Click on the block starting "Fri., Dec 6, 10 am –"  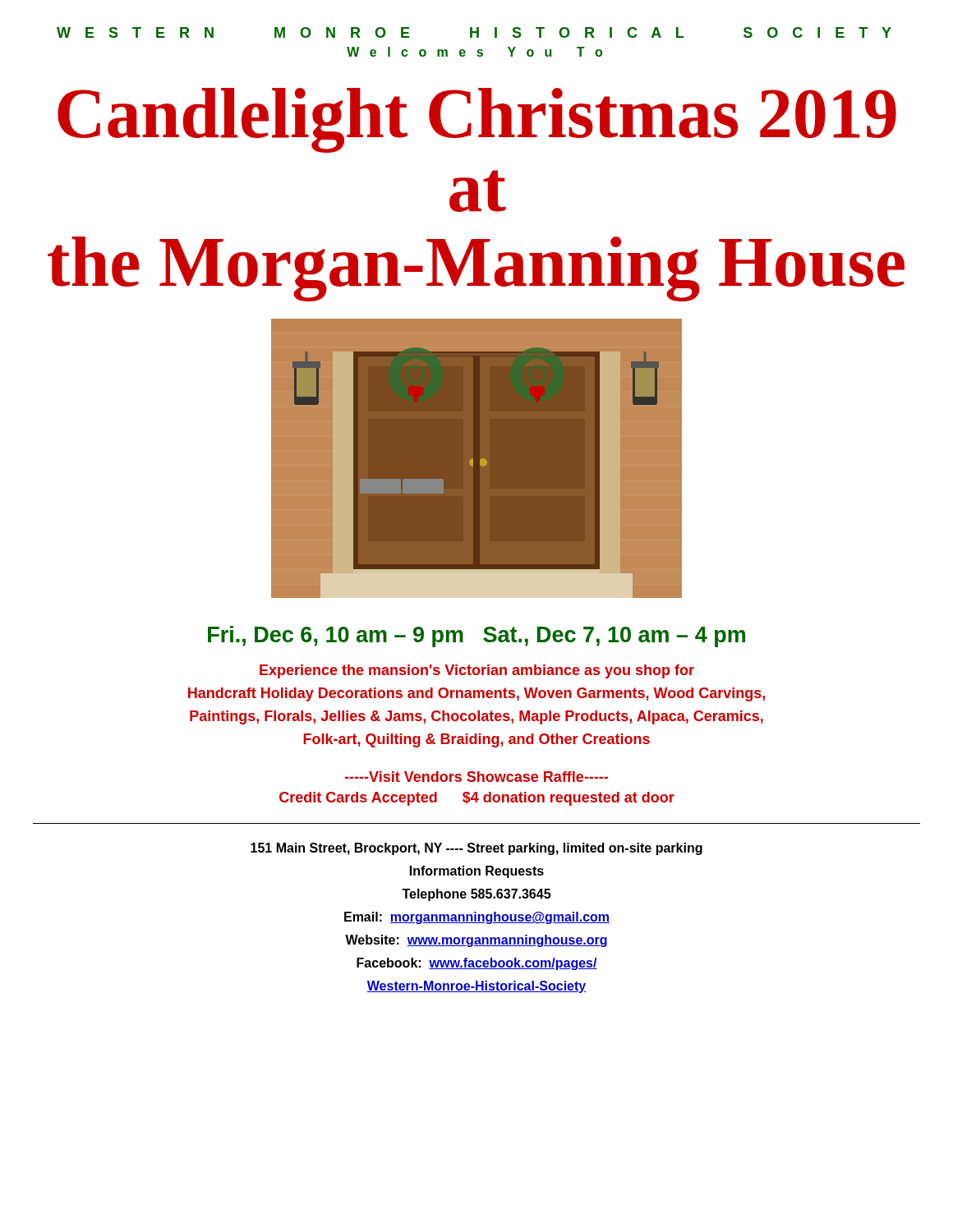tap(476, 635)
